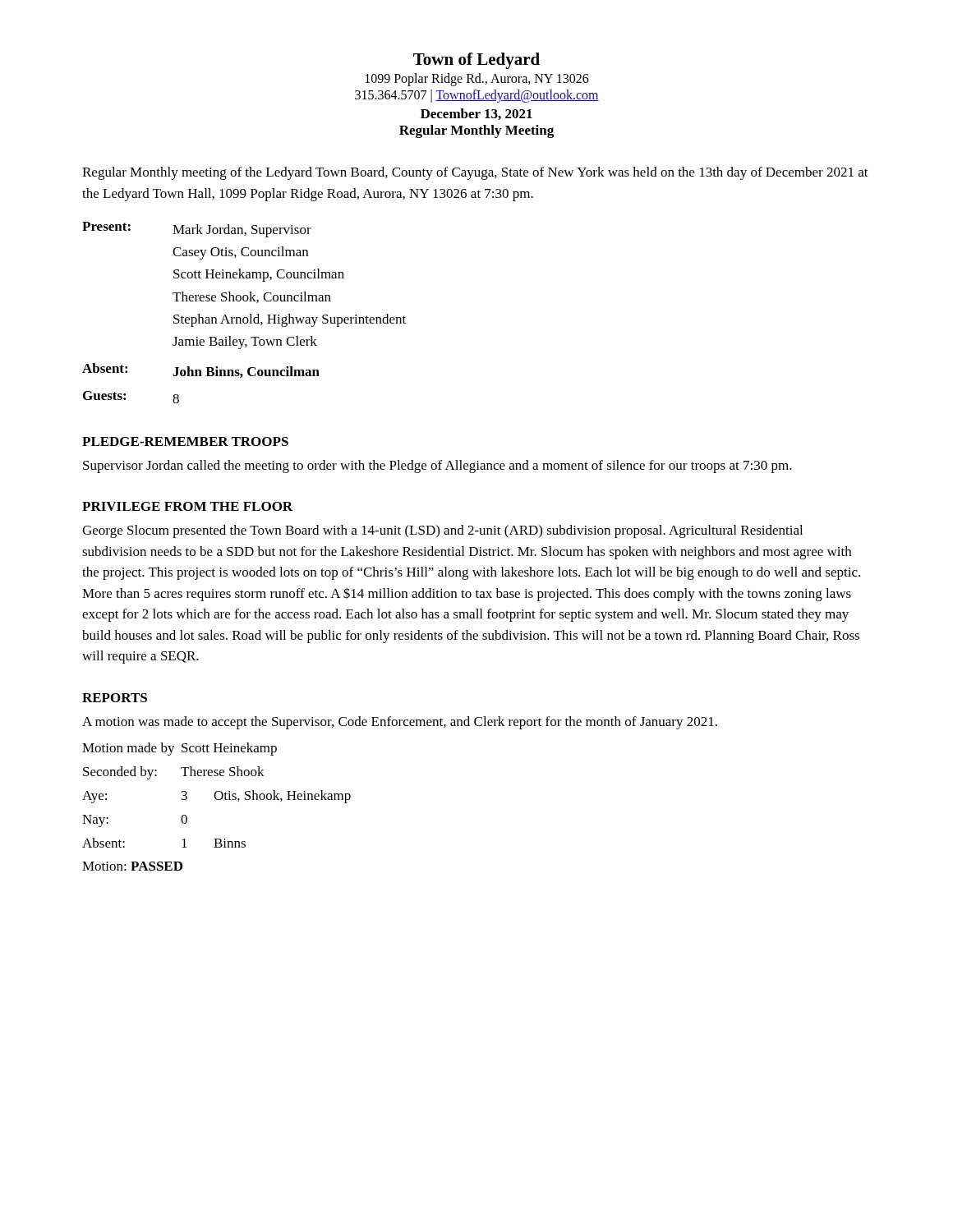Locate the block of text that opens with "Regular Monthly meeting of the Ledyard Town Board,"
The height and width of the screenshot is (1232, 953).
click(x=475, y=183)
